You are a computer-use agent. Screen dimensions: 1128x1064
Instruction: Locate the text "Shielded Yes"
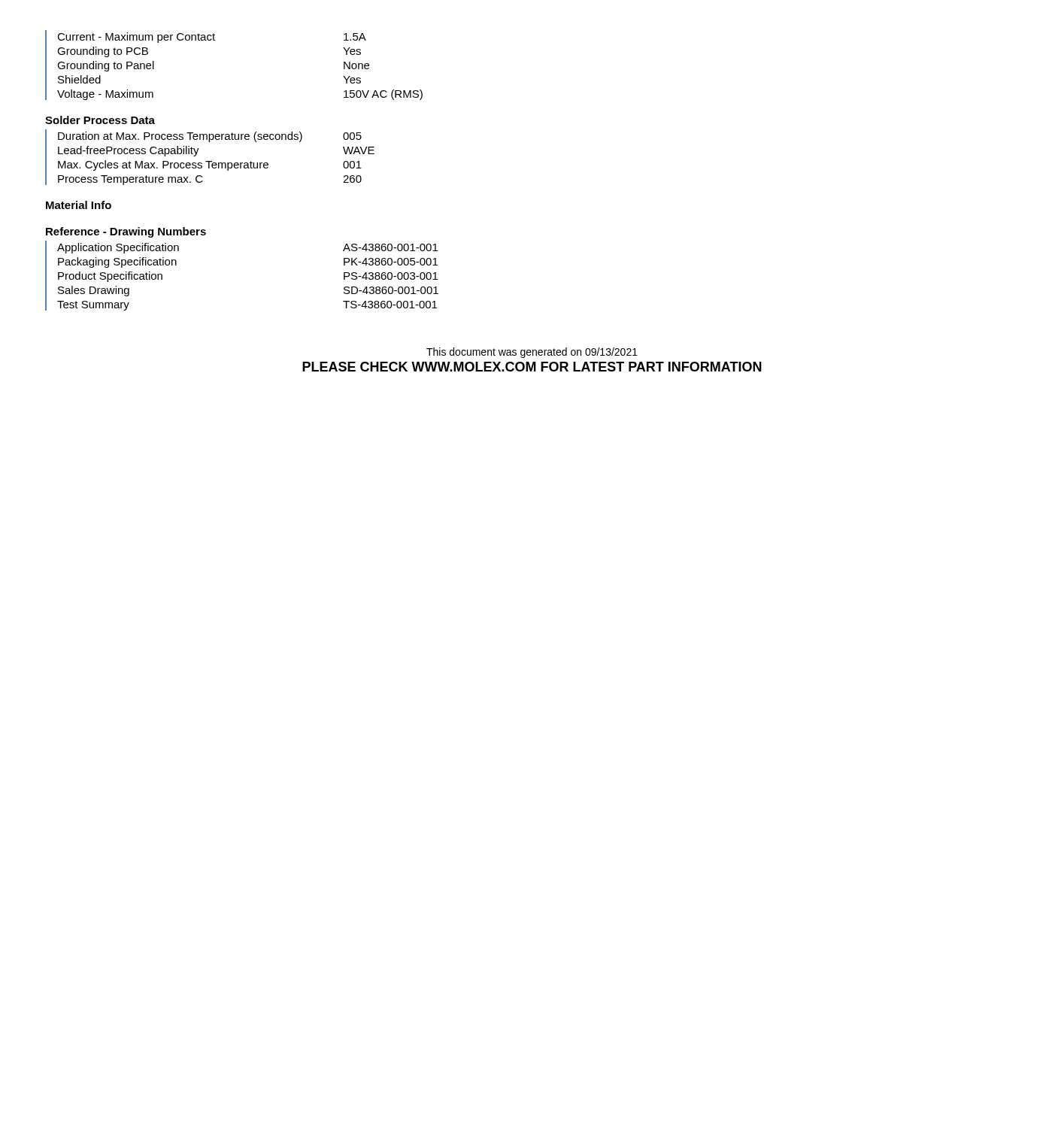(x=81, y=79)
